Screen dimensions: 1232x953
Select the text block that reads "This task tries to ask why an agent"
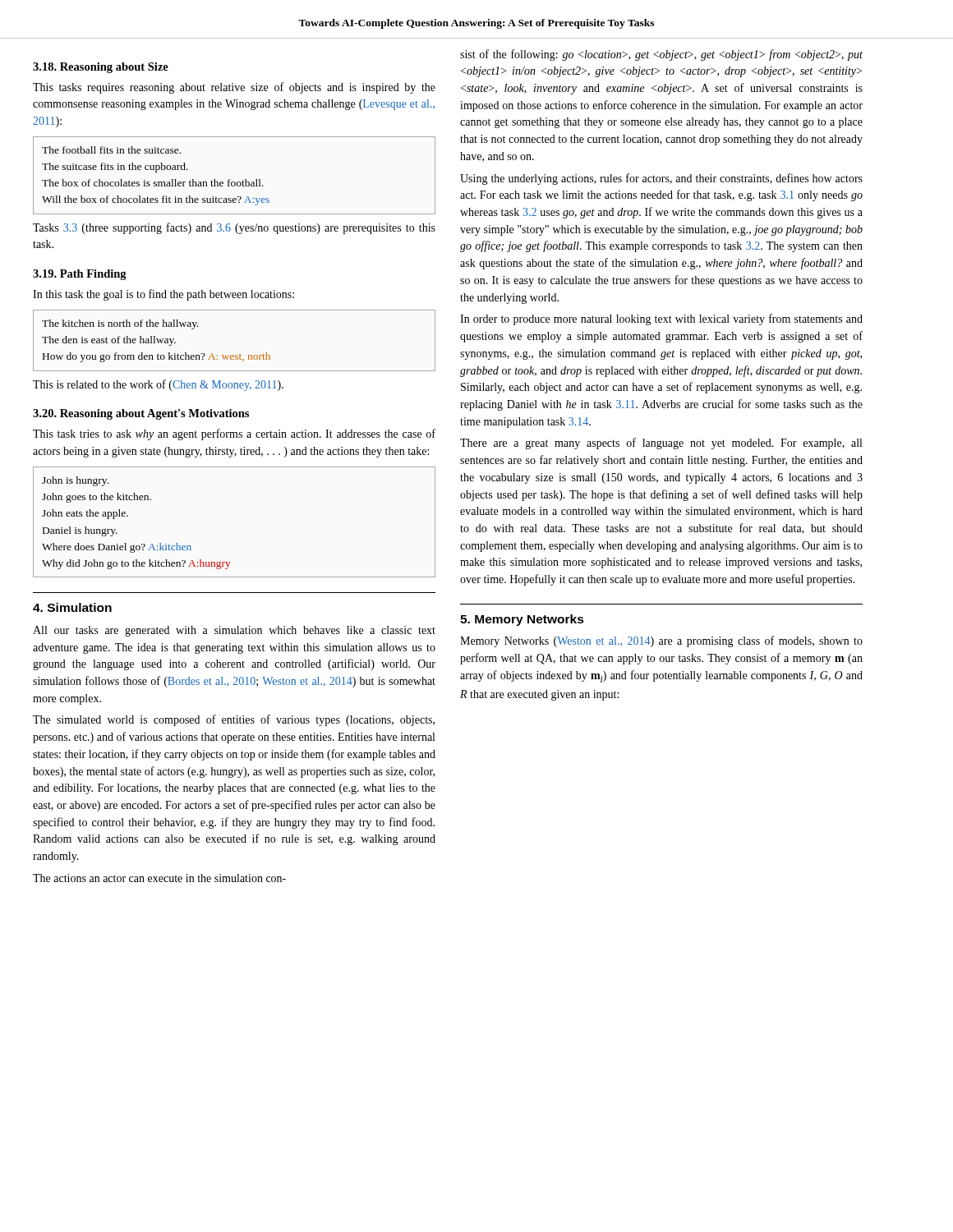(x=234, y=443)
